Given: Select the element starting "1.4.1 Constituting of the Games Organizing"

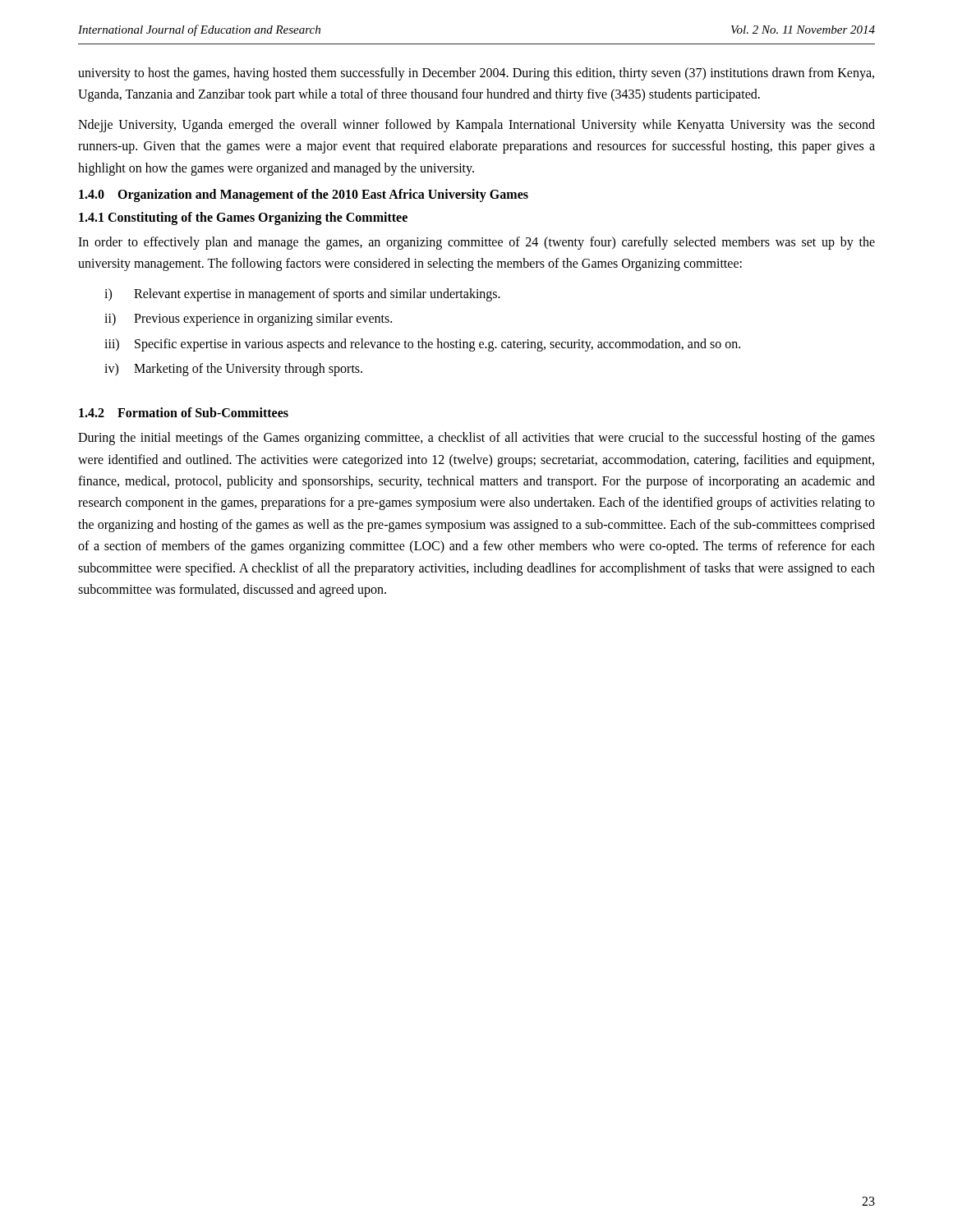Looking at the screenshot, I should coord(243,217).
